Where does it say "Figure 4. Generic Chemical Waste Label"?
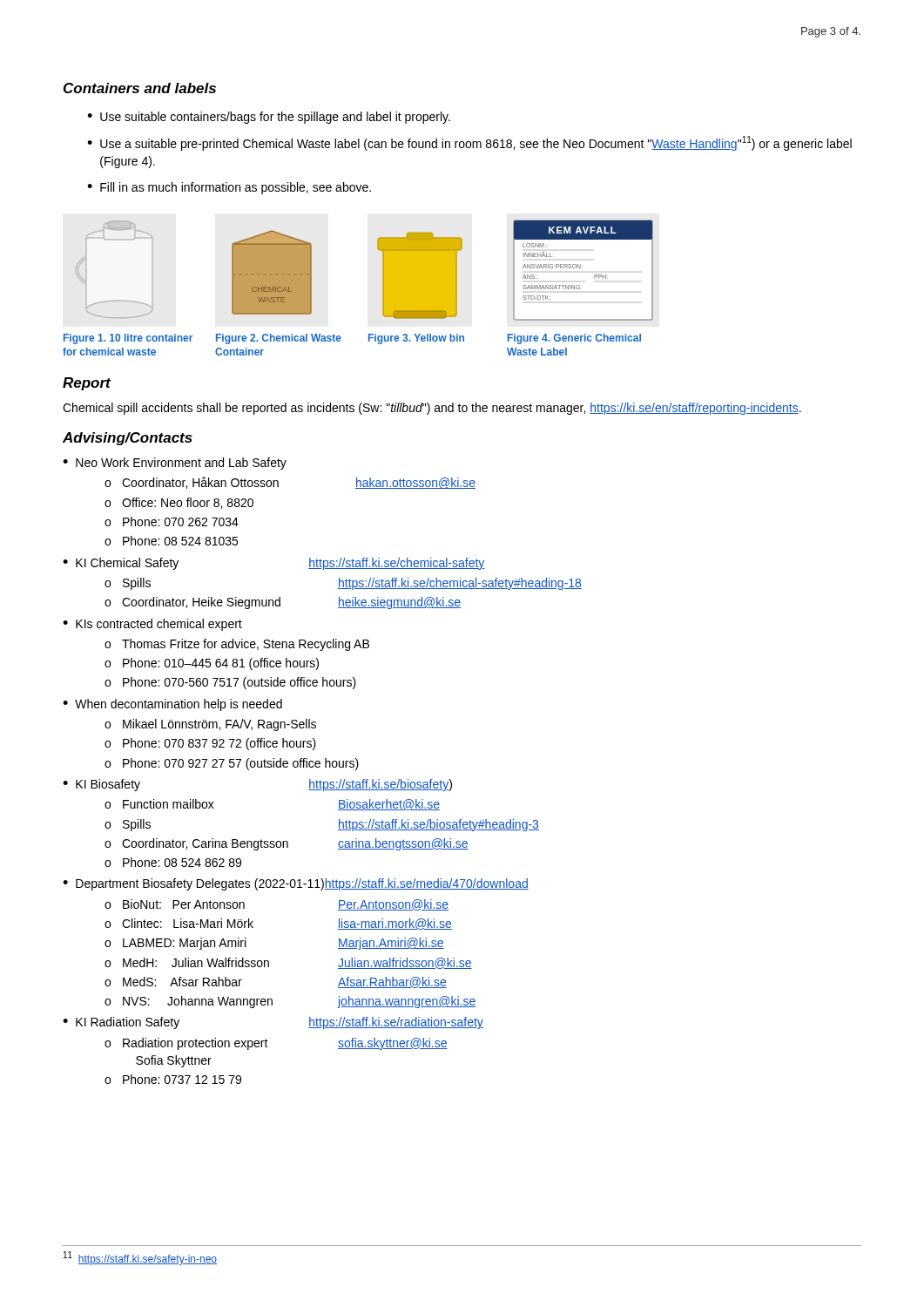Image resolution: width=924 pixels, height=1307 pixels. (x=574, y=345)
